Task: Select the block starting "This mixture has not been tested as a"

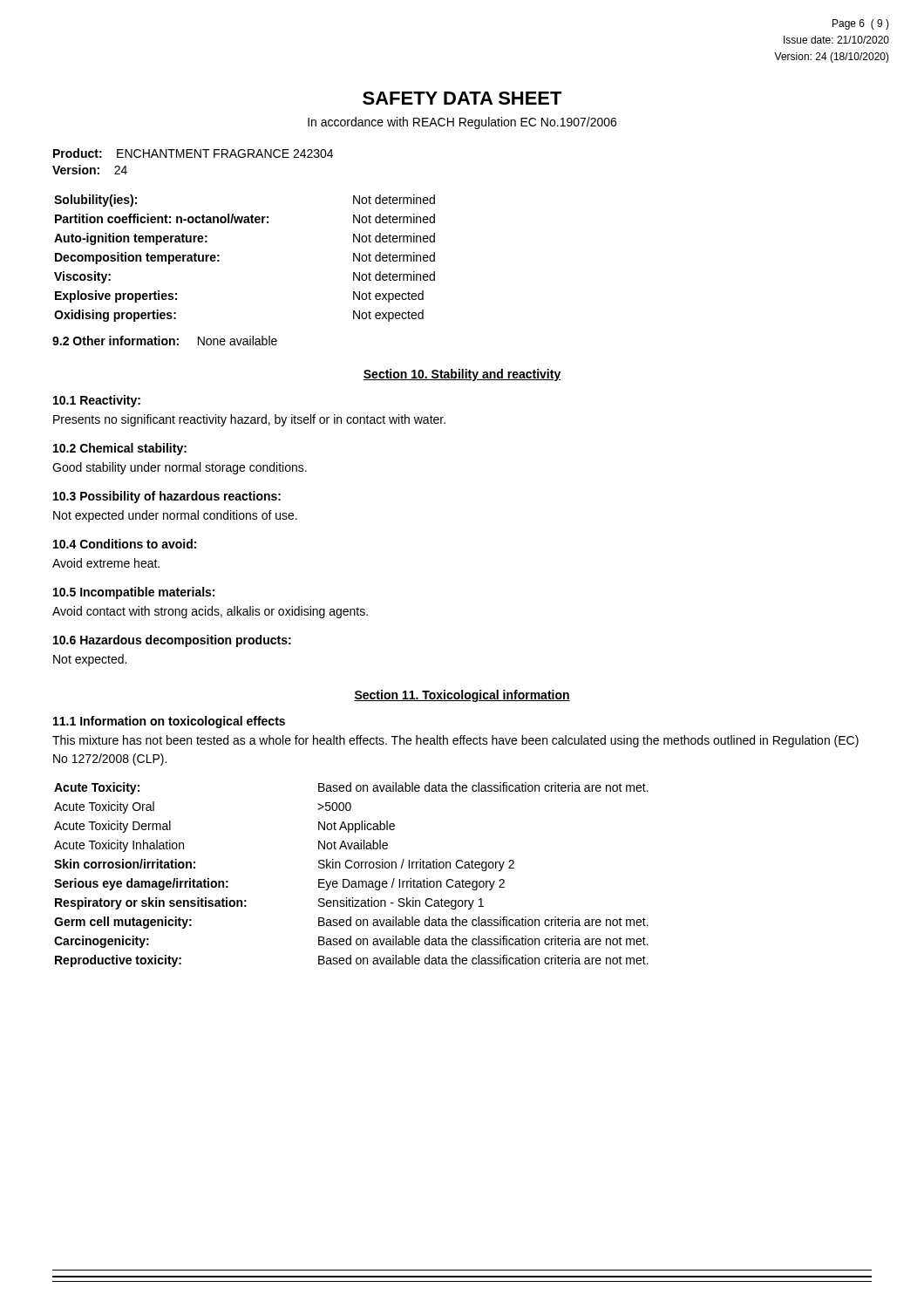Action: [x=456, y=749]
